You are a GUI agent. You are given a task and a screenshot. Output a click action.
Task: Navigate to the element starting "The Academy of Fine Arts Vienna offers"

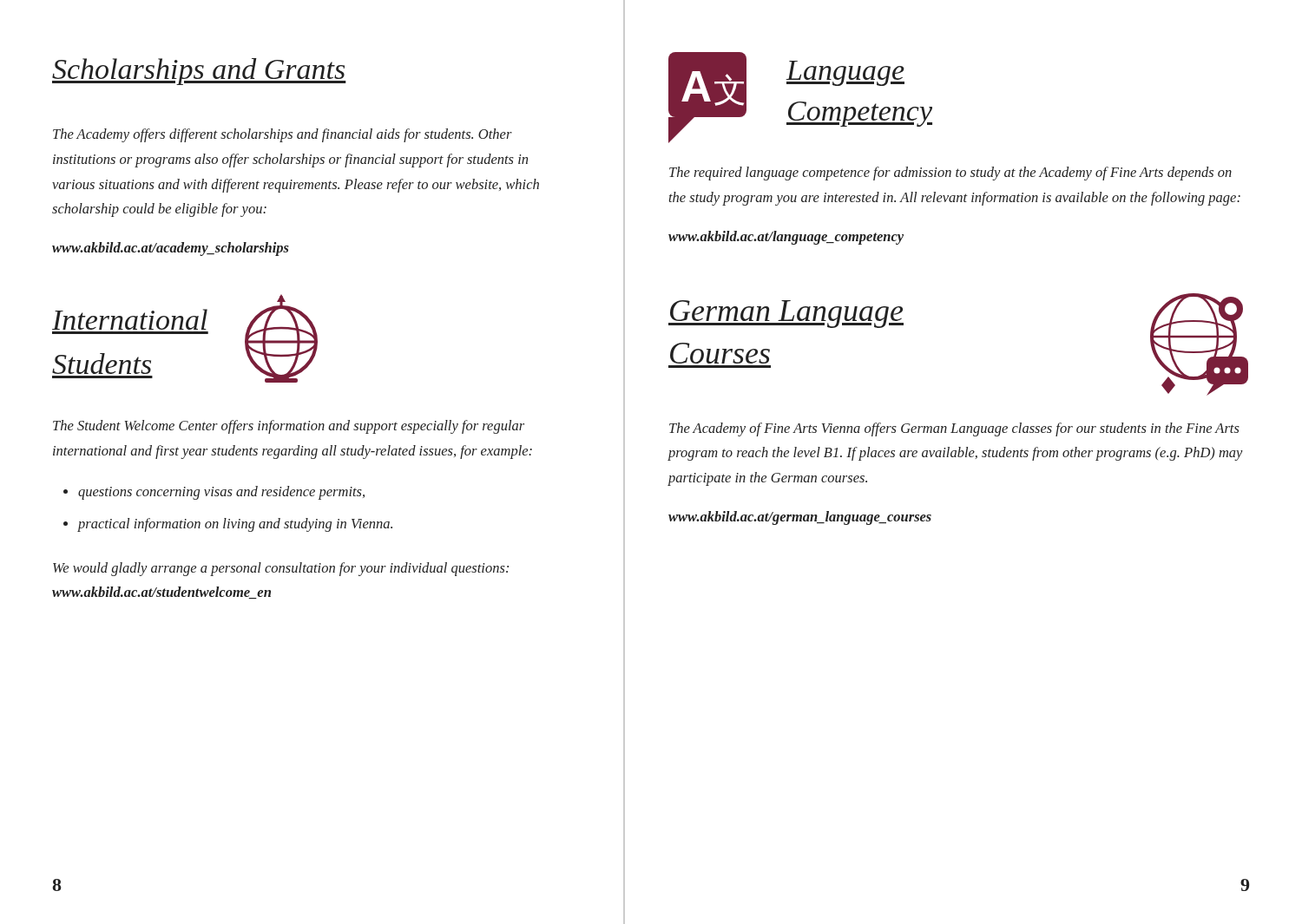[x=959, y=454]
